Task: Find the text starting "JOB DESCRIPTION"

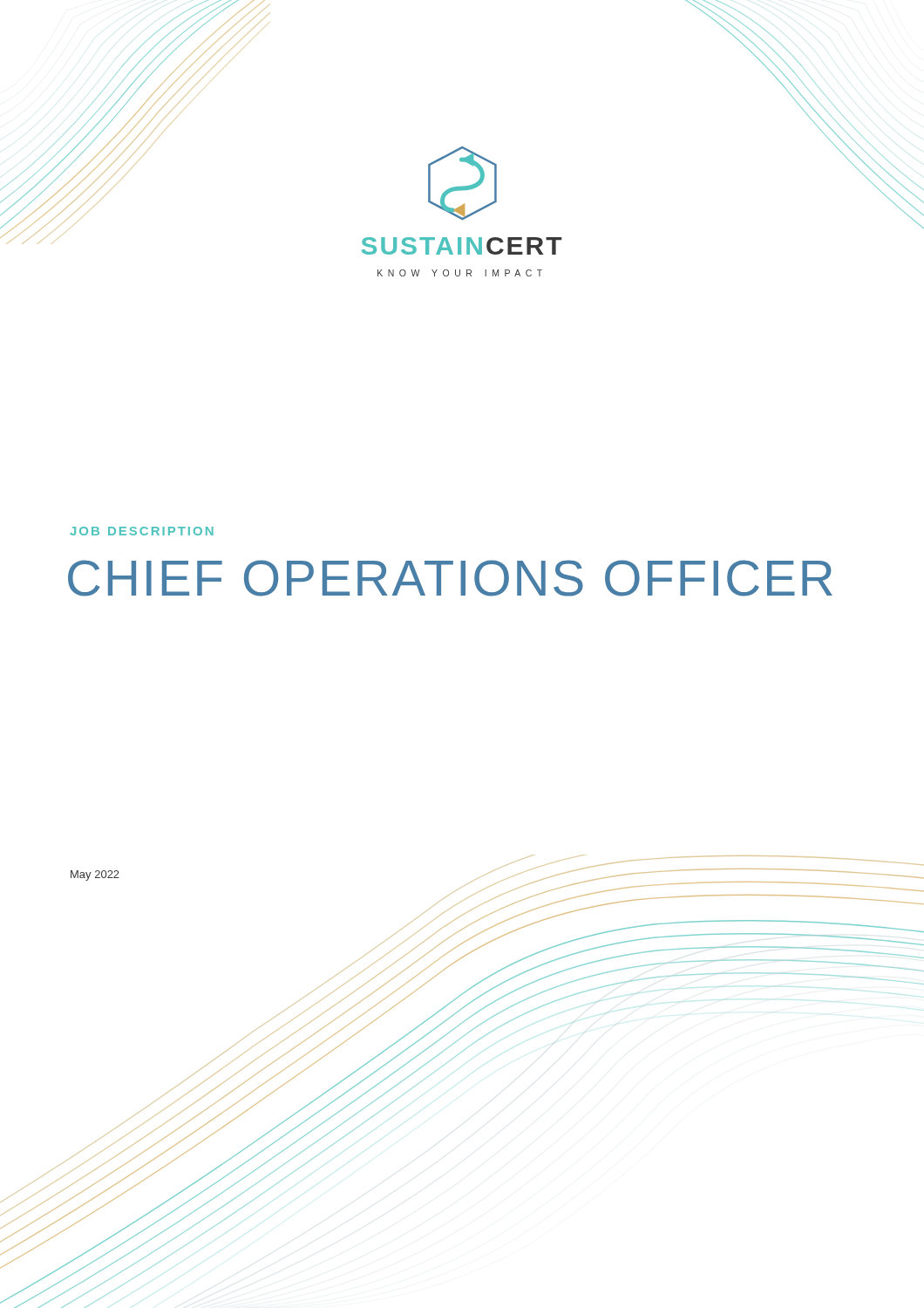Action: (143, 531)
